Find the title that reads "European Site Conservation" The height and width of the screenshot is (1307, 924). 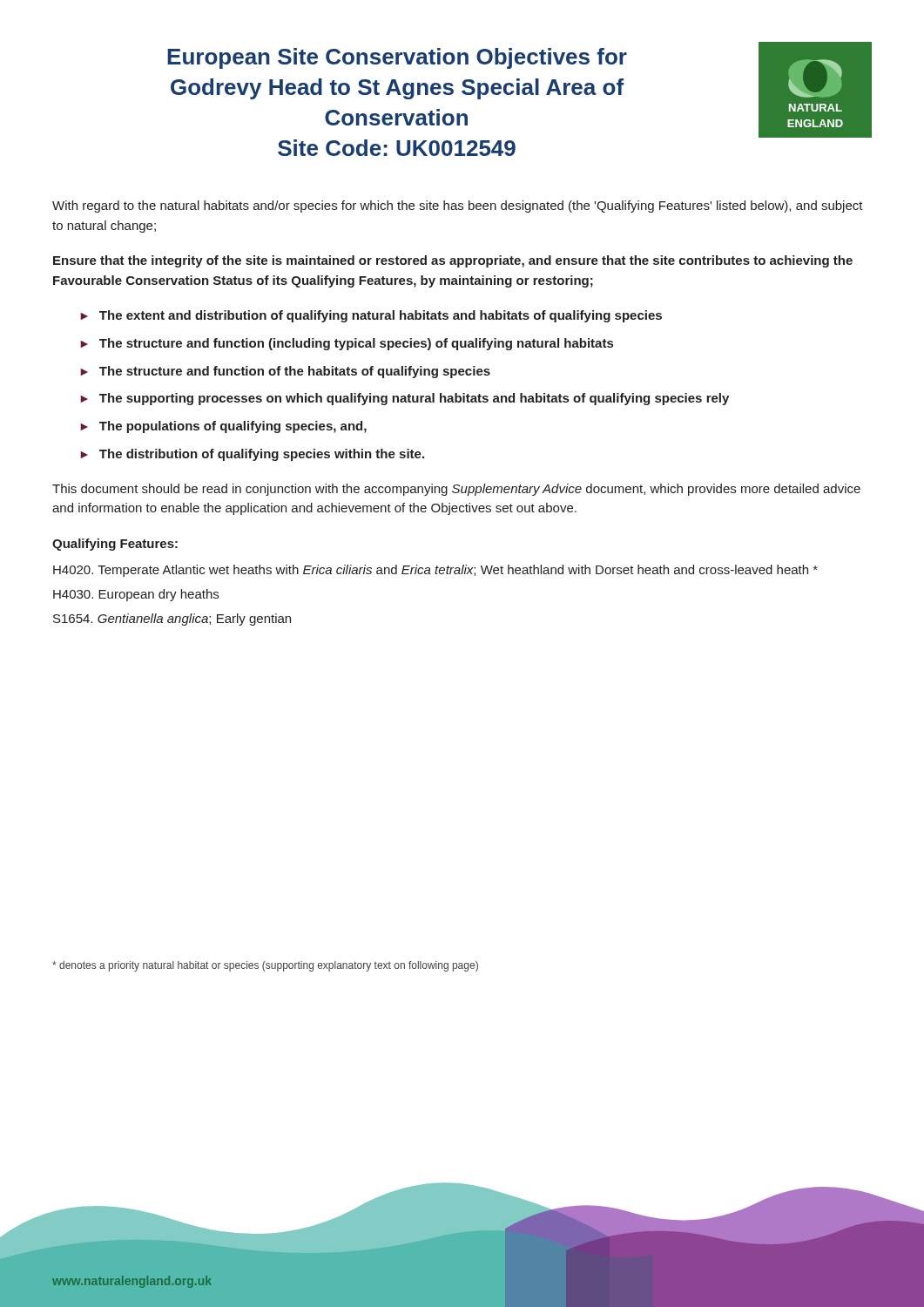click(x=397, y=102)
